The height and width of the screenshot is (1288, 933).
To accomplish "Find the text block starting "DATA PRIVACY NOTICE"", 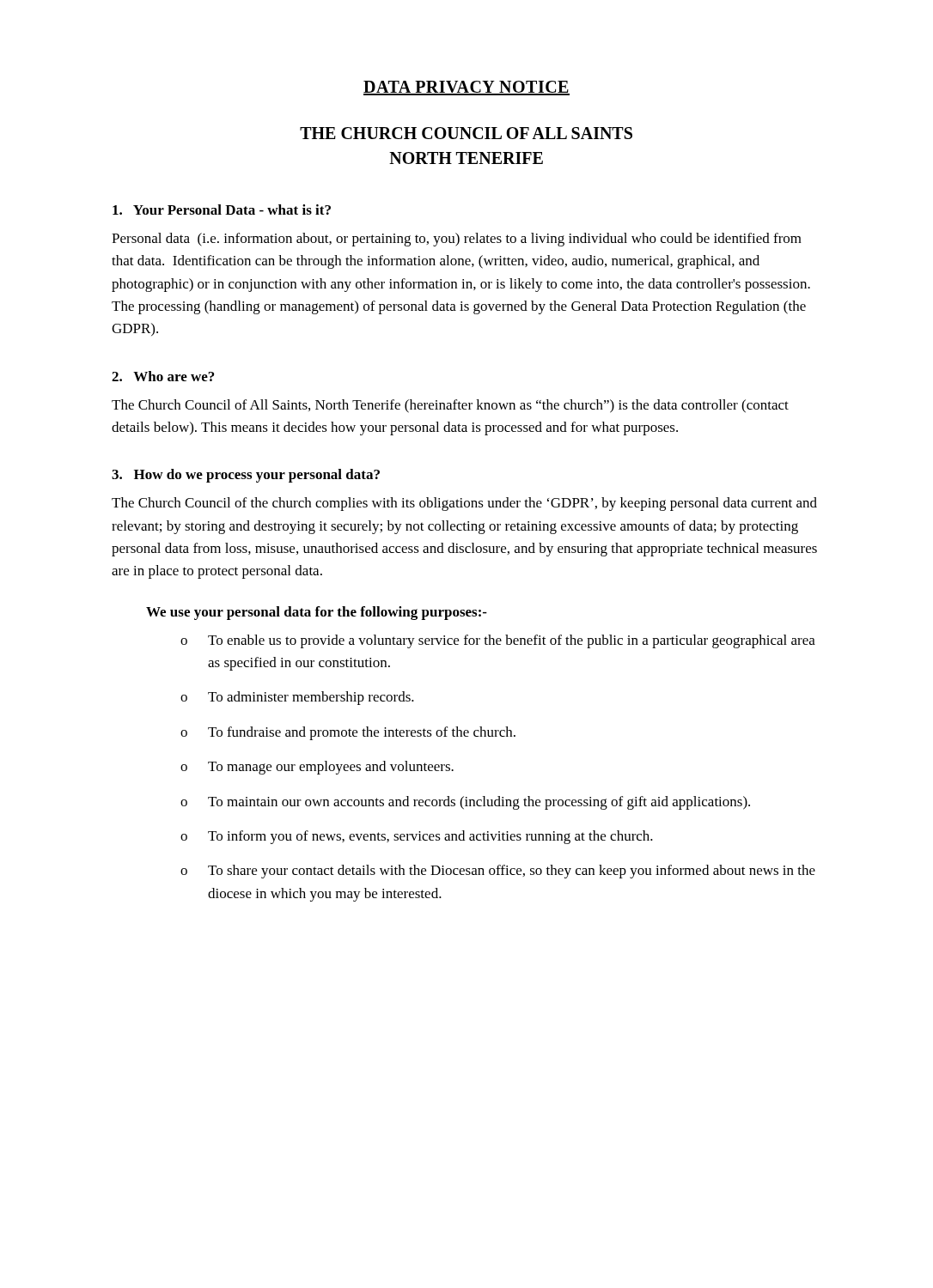I will (466, 87).
